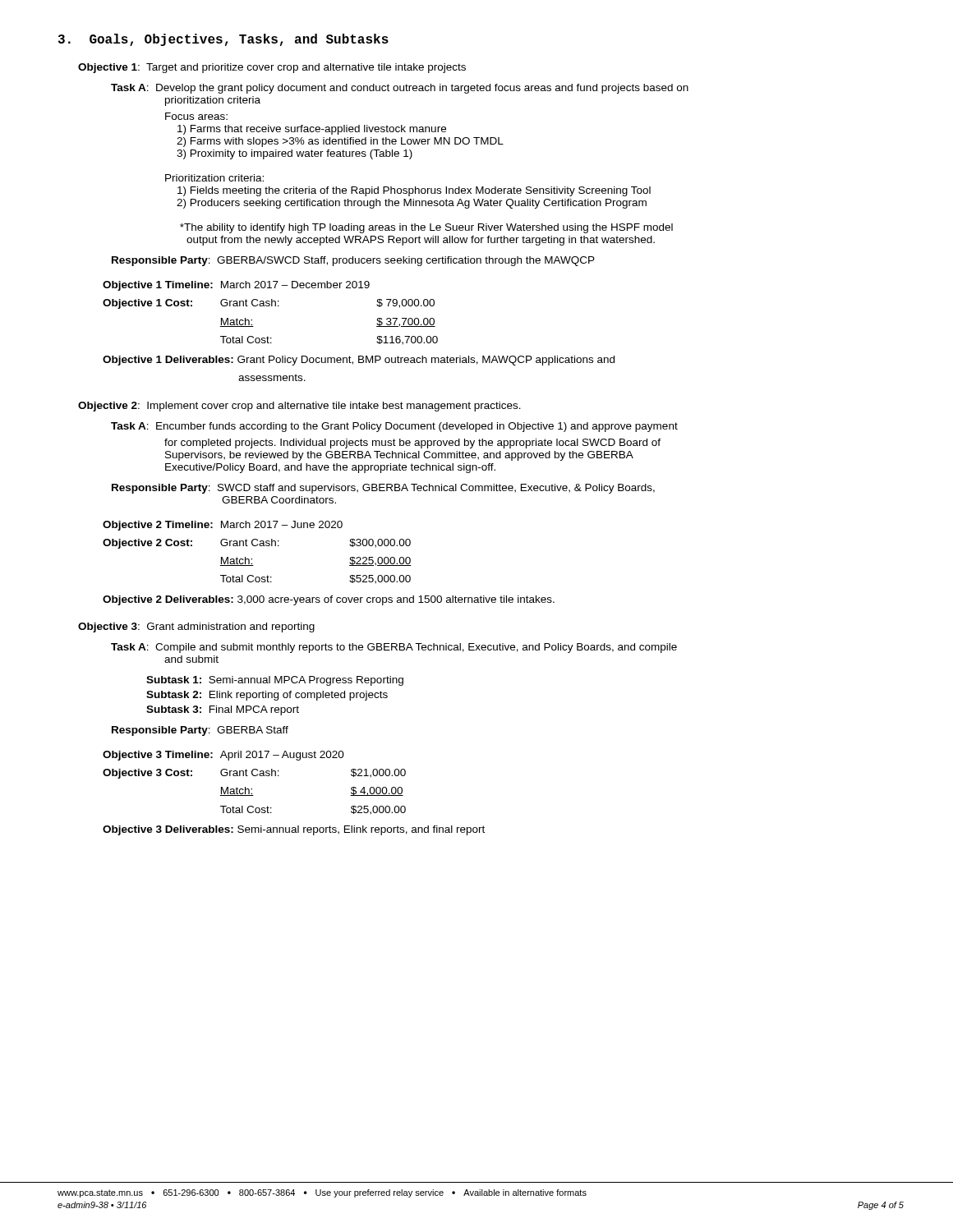Navigate to the passage starting "Responsible Party: GBERBA Staff"
This screenshot has height=1232, width=953.
[x=200, y=730]
